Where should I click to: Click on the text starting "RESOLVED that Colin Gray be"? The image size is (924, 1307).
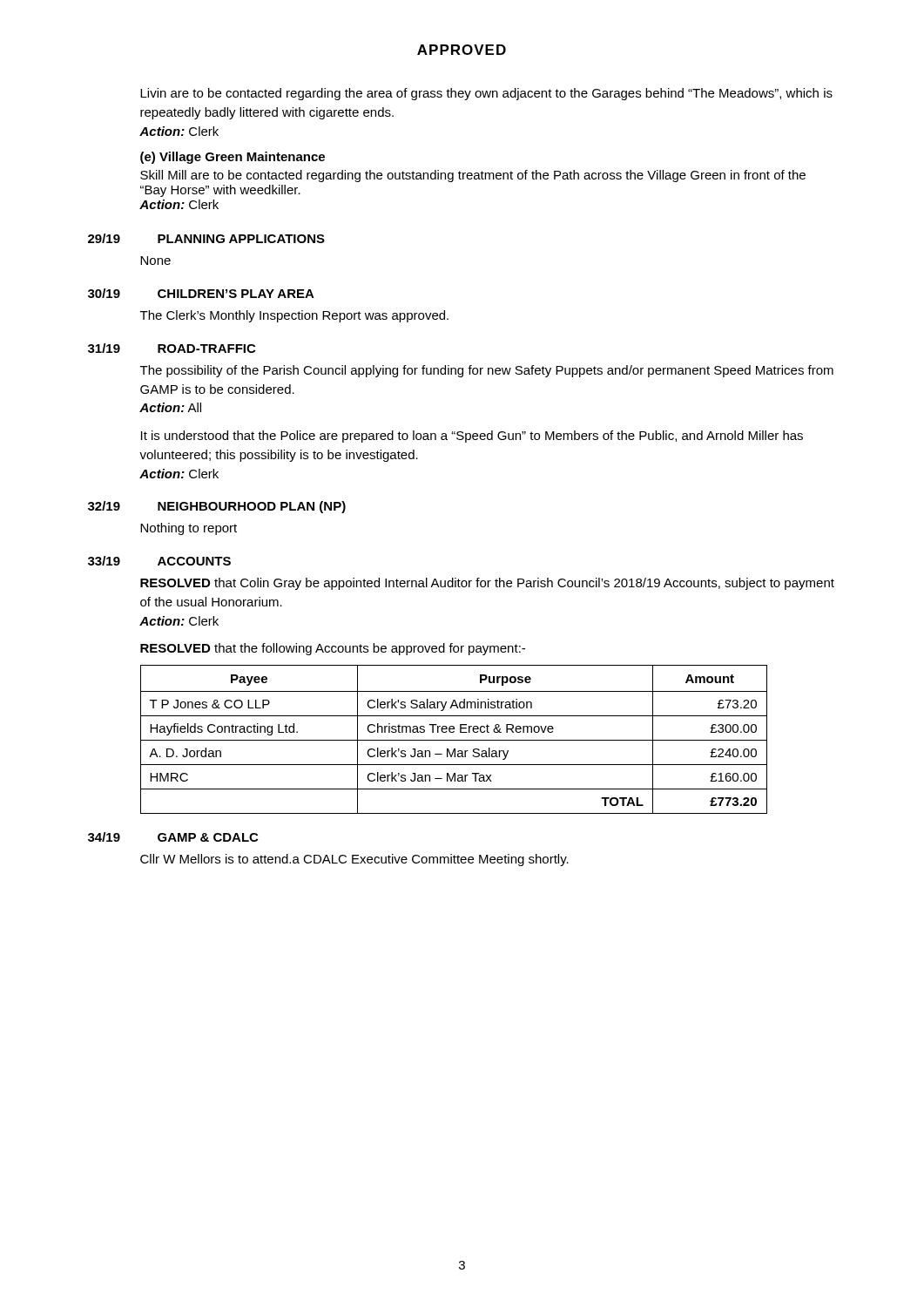pos(487,584)
